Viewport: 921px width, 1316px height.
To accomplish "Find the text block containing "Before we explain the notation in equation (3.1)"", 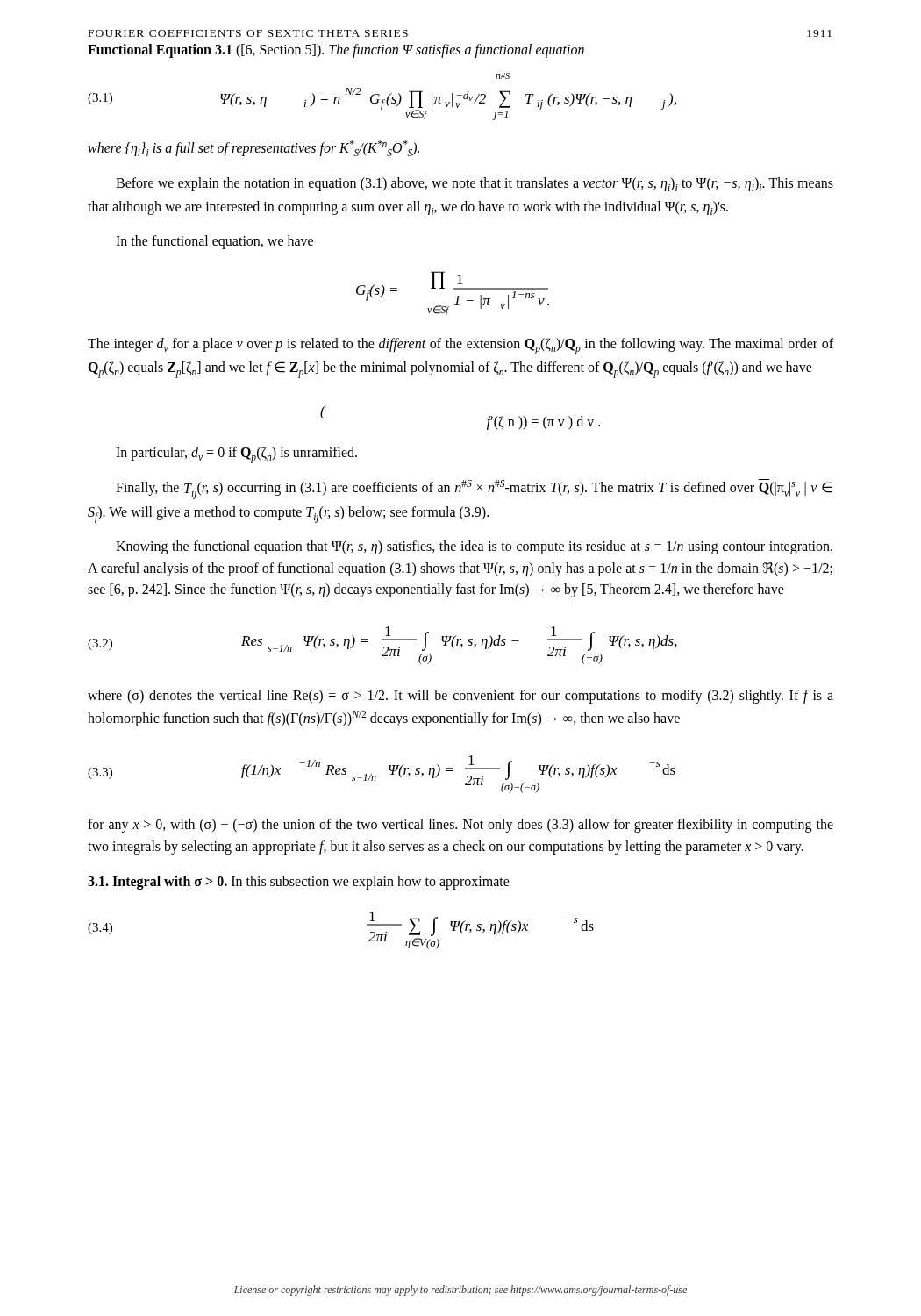I will pyautogui.click(x=460, y=197).
